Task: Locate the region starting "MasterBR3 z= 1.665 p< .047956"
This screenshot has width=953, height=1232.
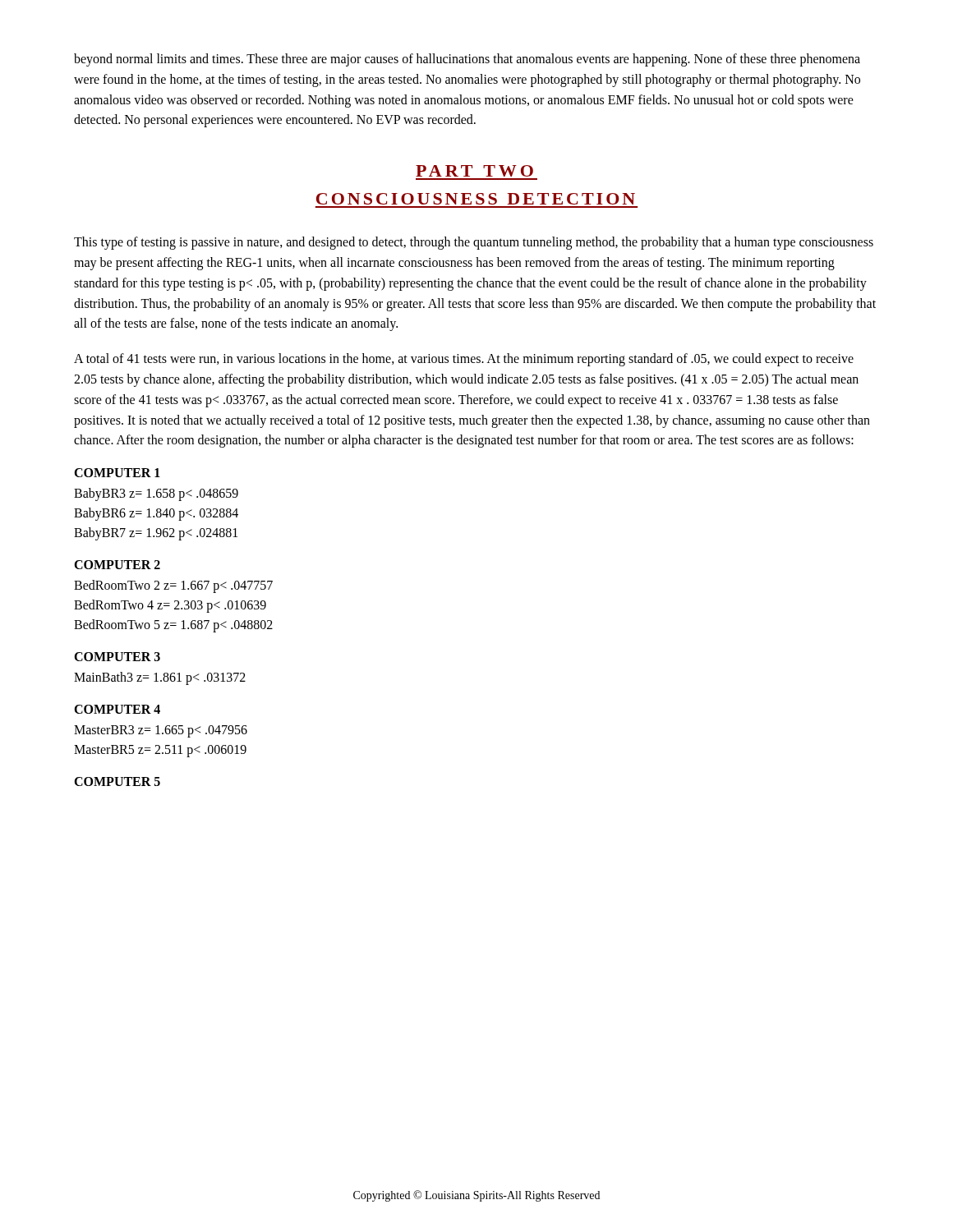Action: pyautogui.click(x=161, y=730)
